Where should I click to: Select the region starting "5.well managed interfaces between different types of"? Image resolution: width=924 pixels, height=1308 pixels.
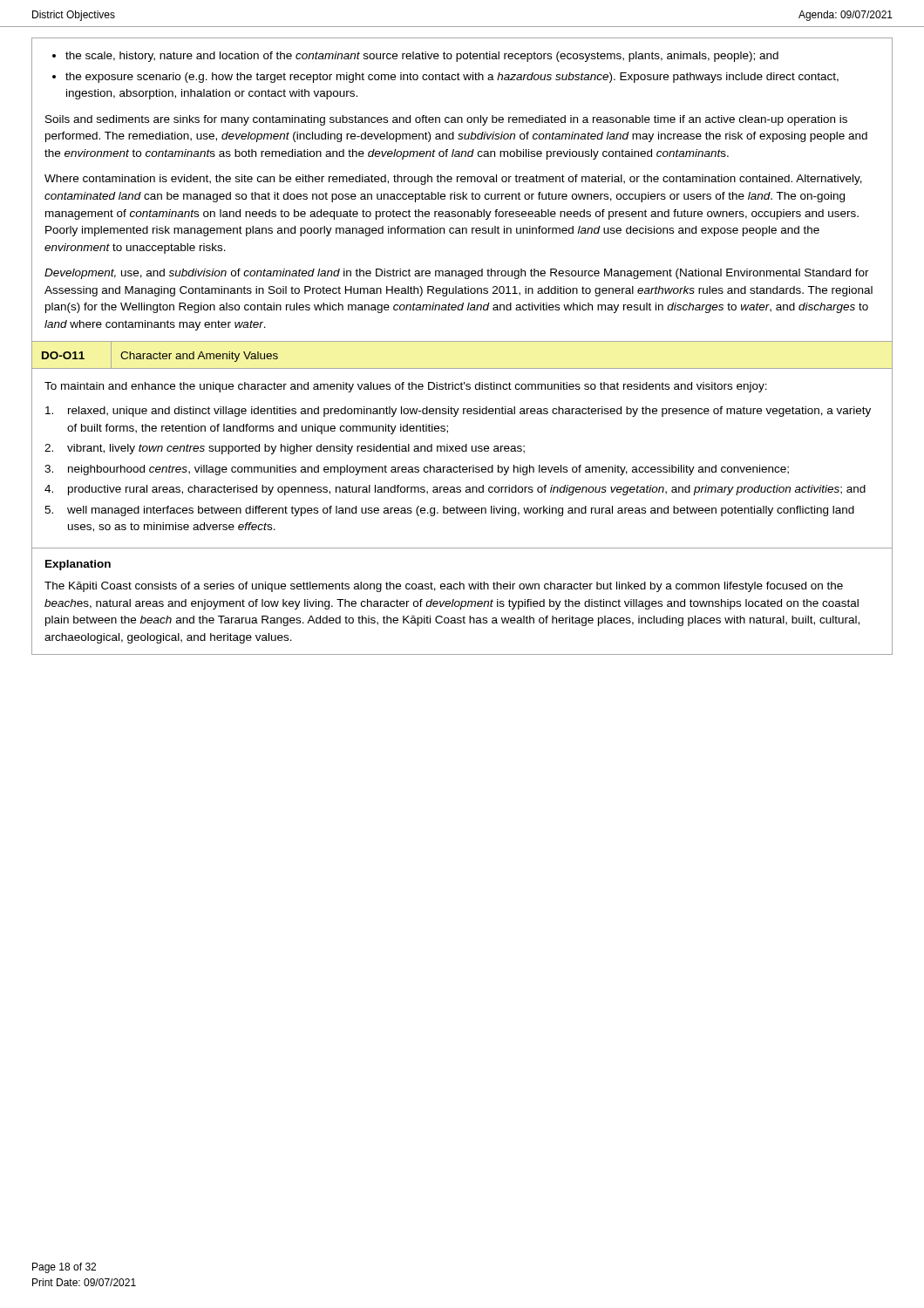point(462,518)
